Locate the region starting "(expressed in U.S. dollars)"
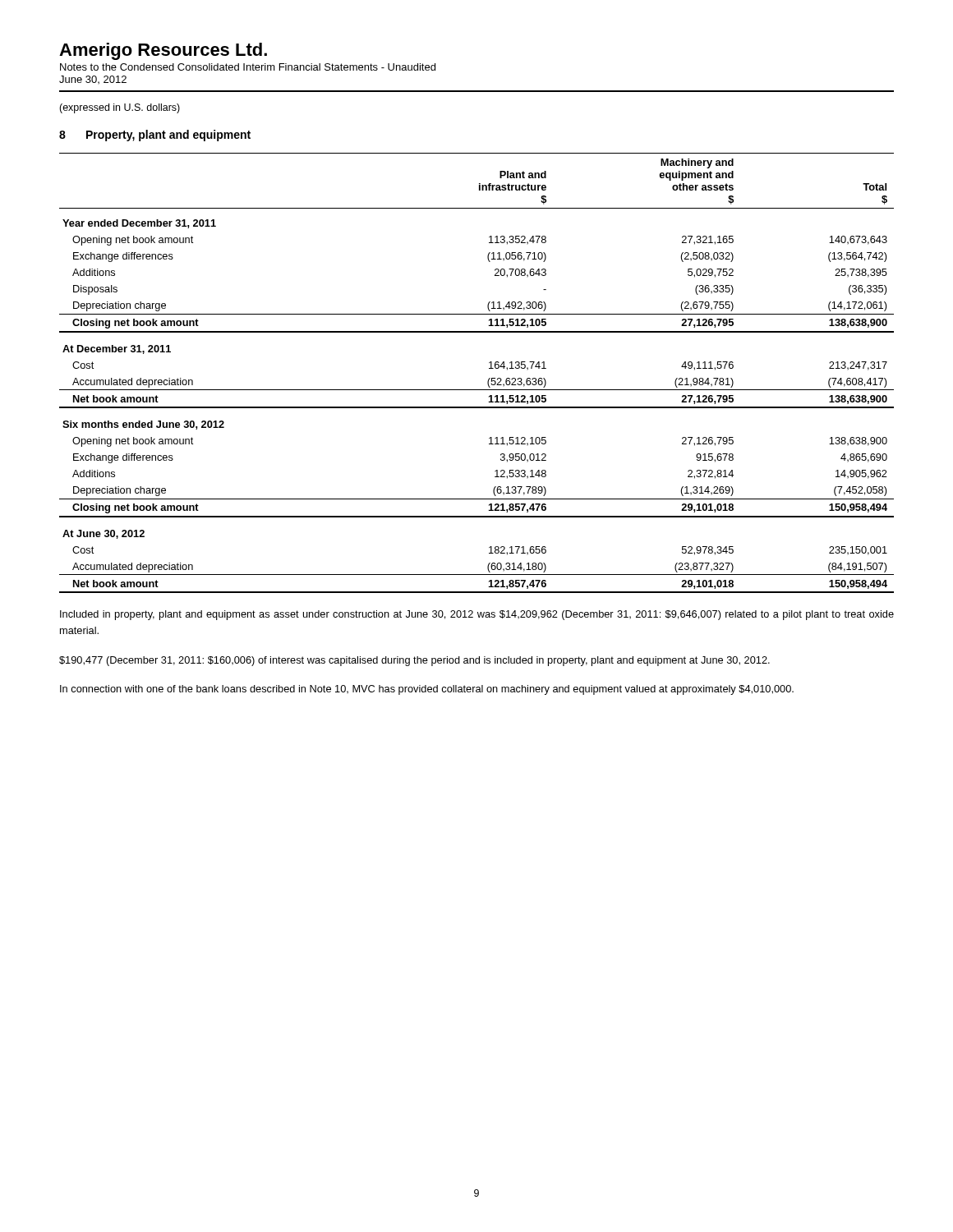 tap(120, 108)
